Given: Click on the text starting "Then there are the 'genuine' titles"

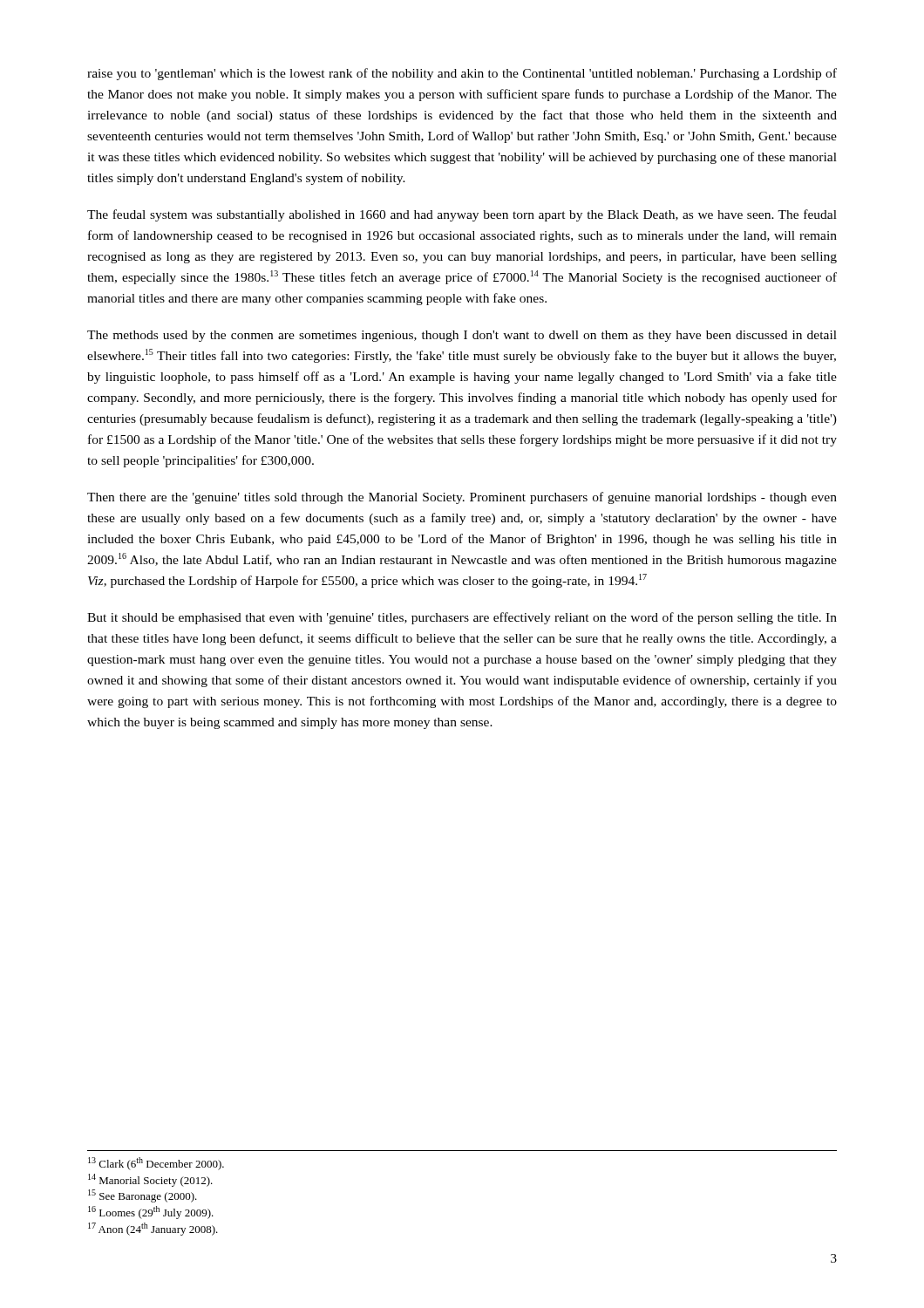Looking at the screenshot, I should tap(462, 539).
